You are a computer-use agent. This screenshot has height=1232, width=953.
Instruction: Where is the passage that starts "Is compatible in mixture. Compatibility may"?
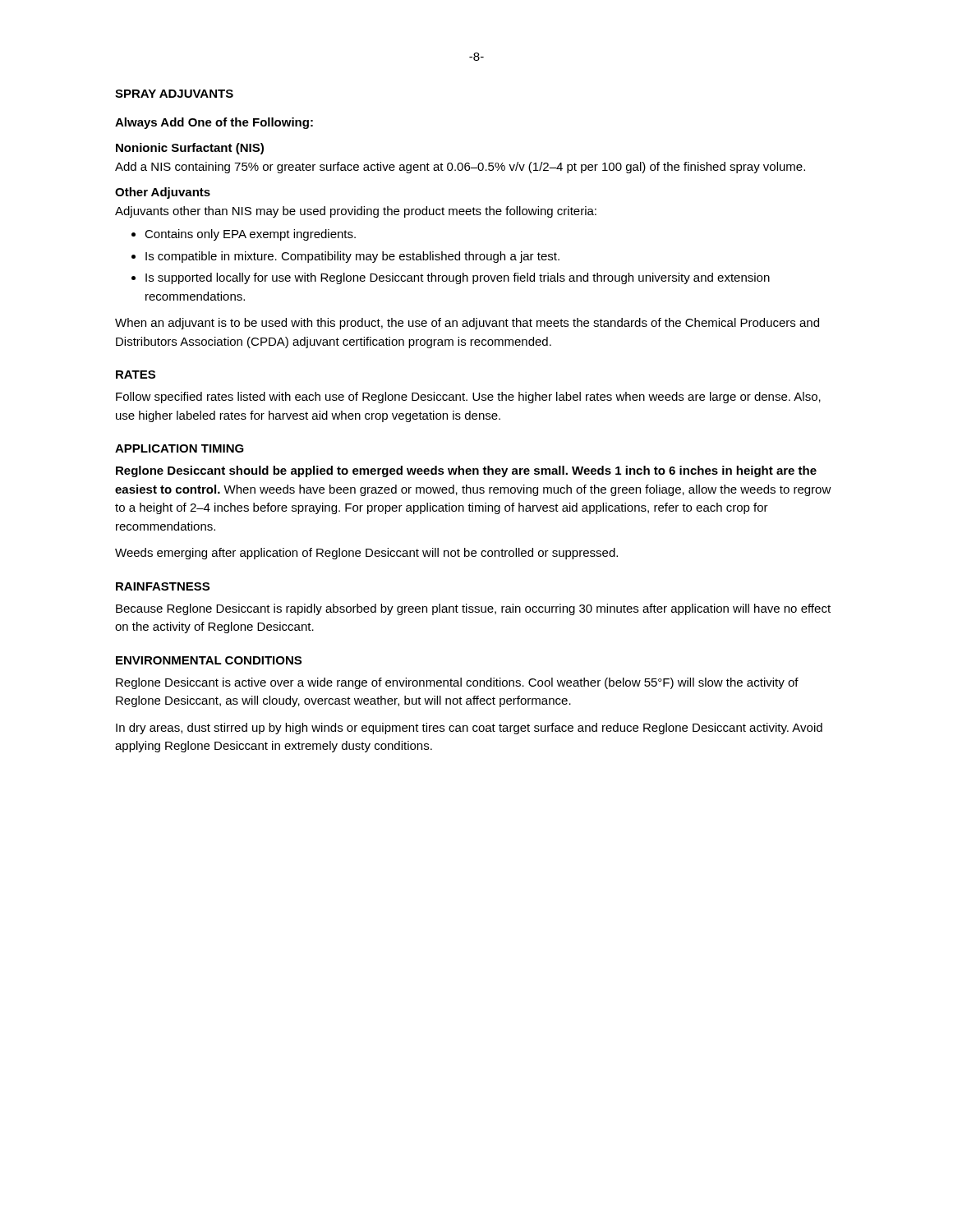pyautogui.click(x=352, y=255)
